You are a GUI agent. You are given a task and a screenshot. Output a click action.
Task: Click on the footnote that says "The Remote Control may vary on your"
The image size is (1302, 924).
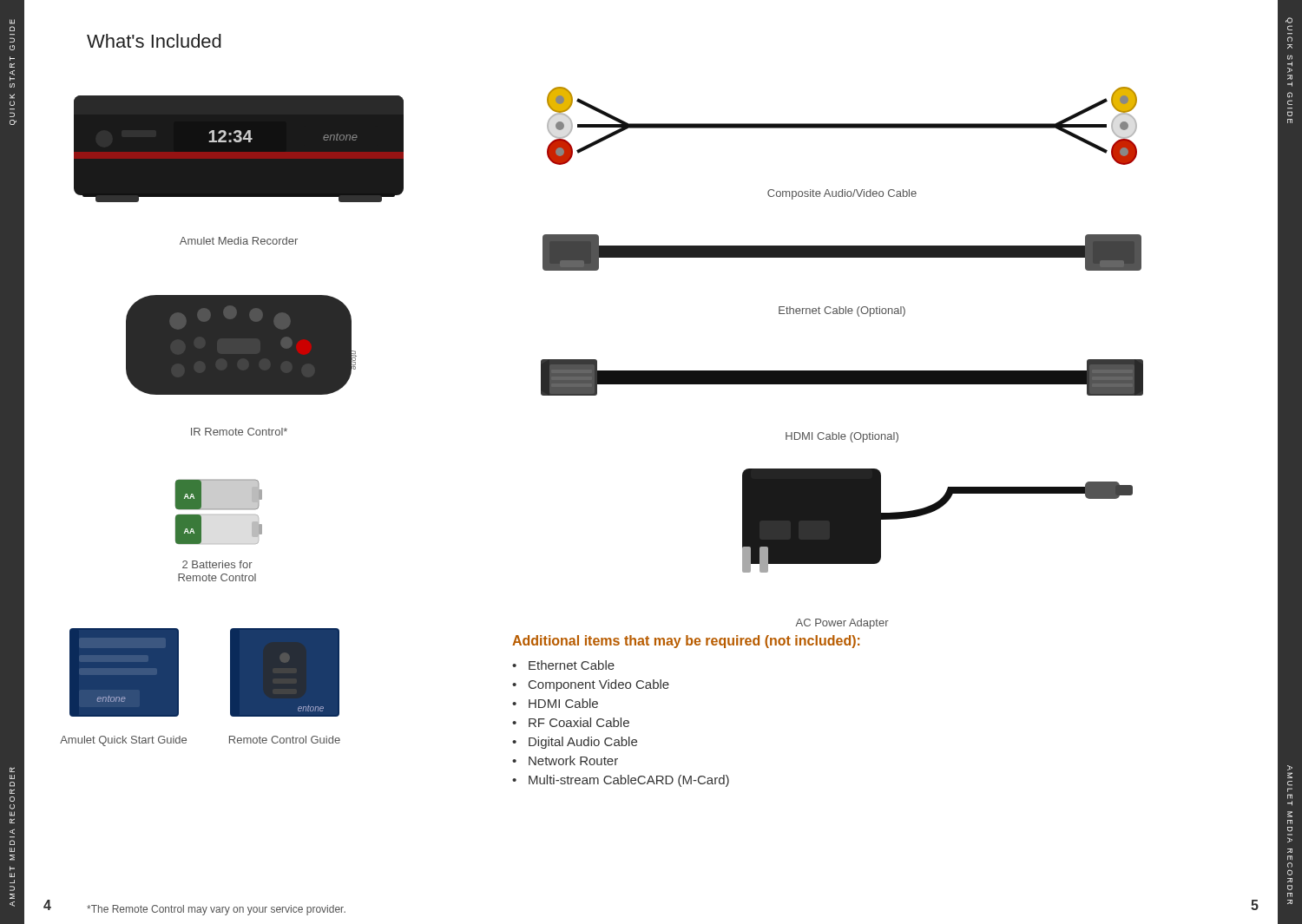(x=217, y=909)
